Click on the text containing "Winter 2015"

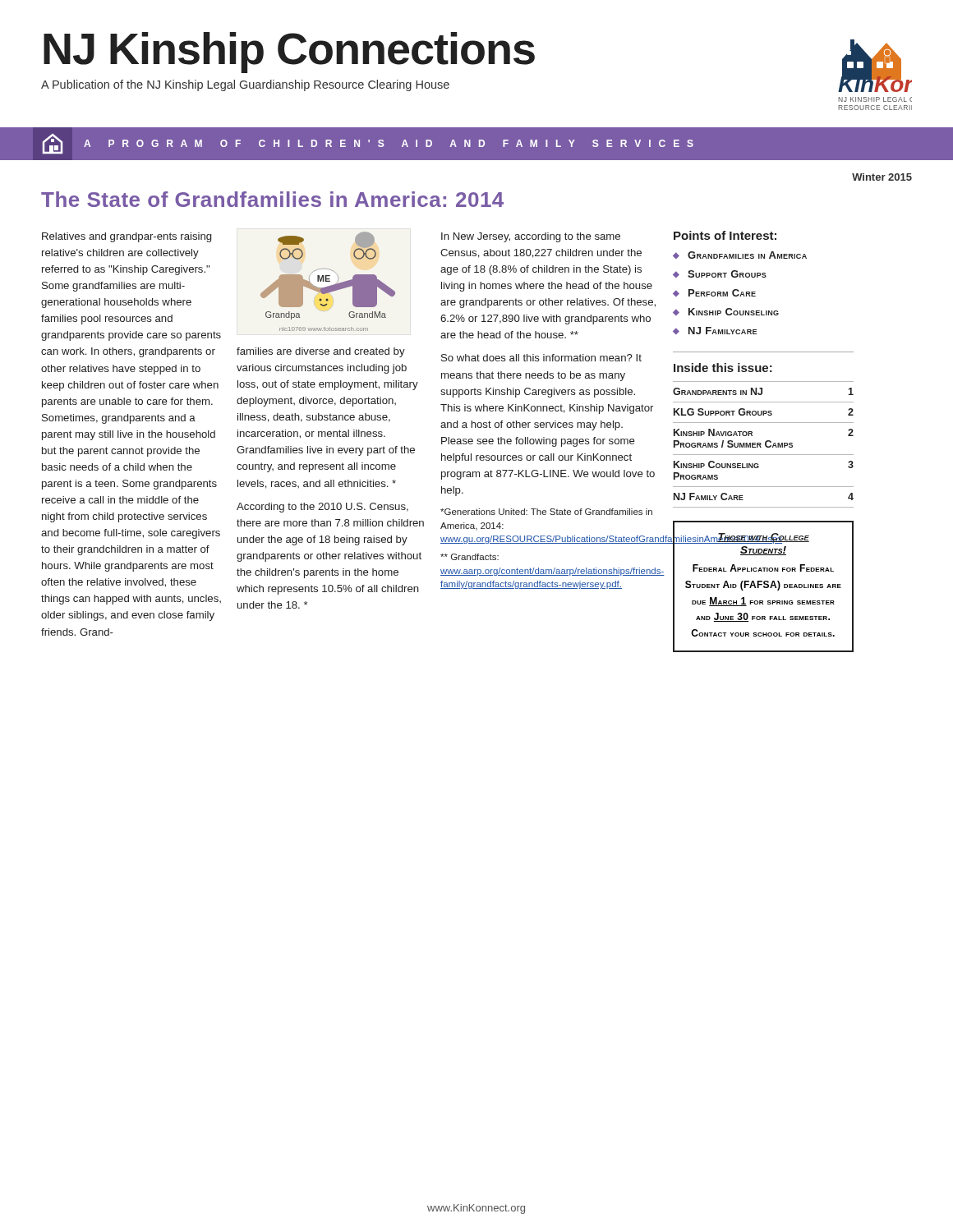pos(882,177)
